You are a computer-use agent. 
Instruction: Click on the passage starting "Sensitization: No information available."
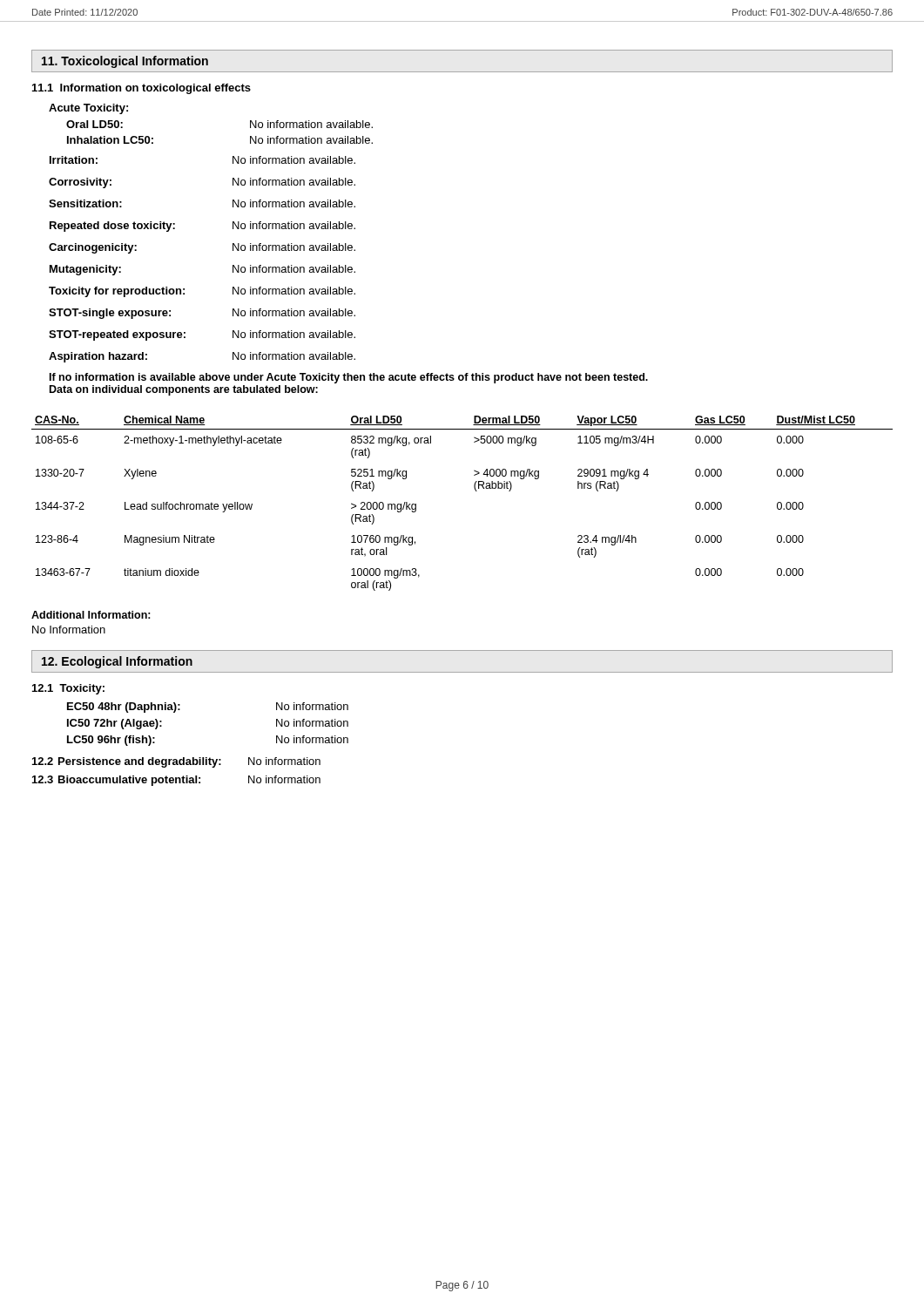84,203
